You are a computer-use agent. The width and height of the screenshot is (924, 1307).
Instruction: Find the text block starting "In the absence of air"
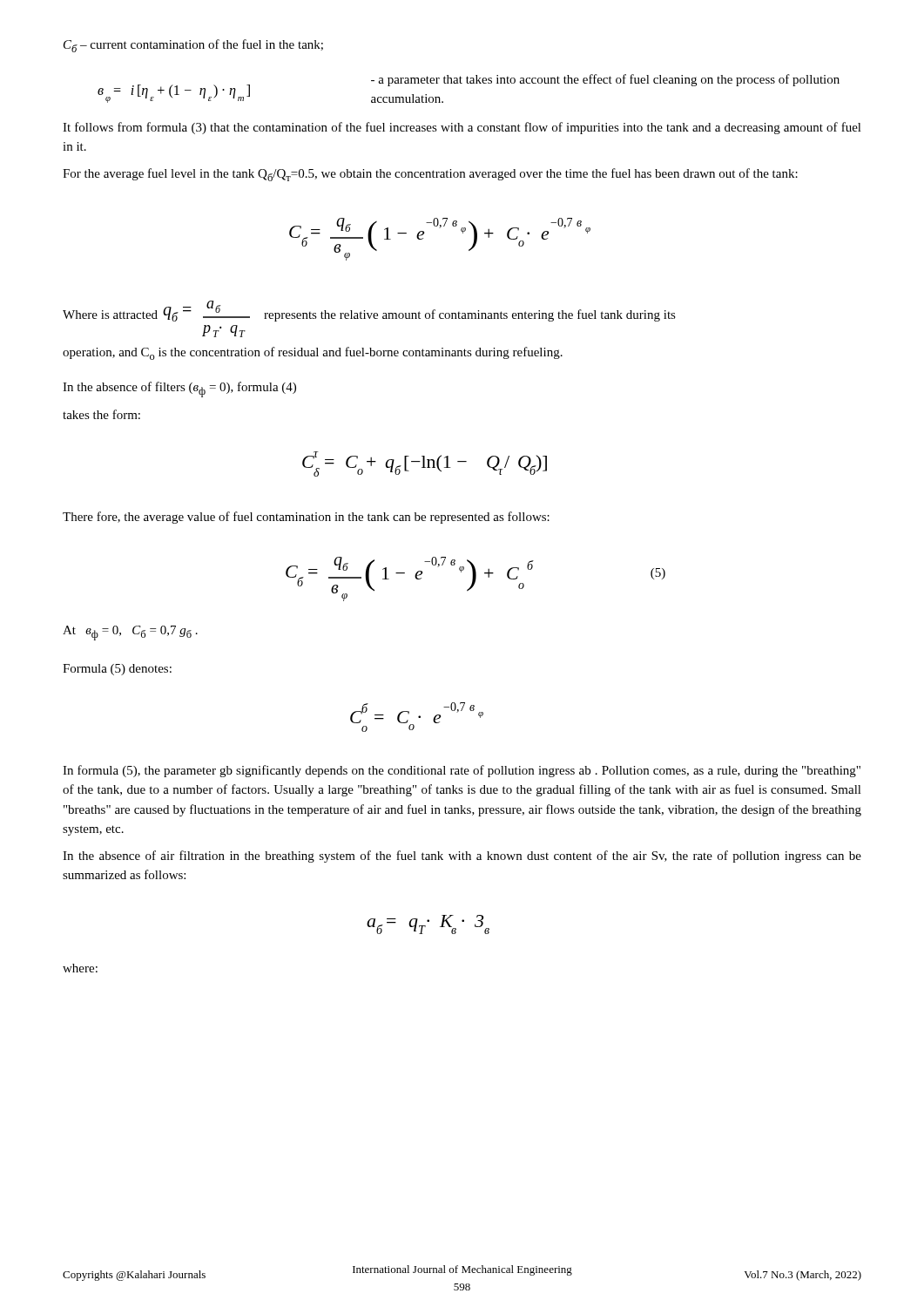[462, 865]
